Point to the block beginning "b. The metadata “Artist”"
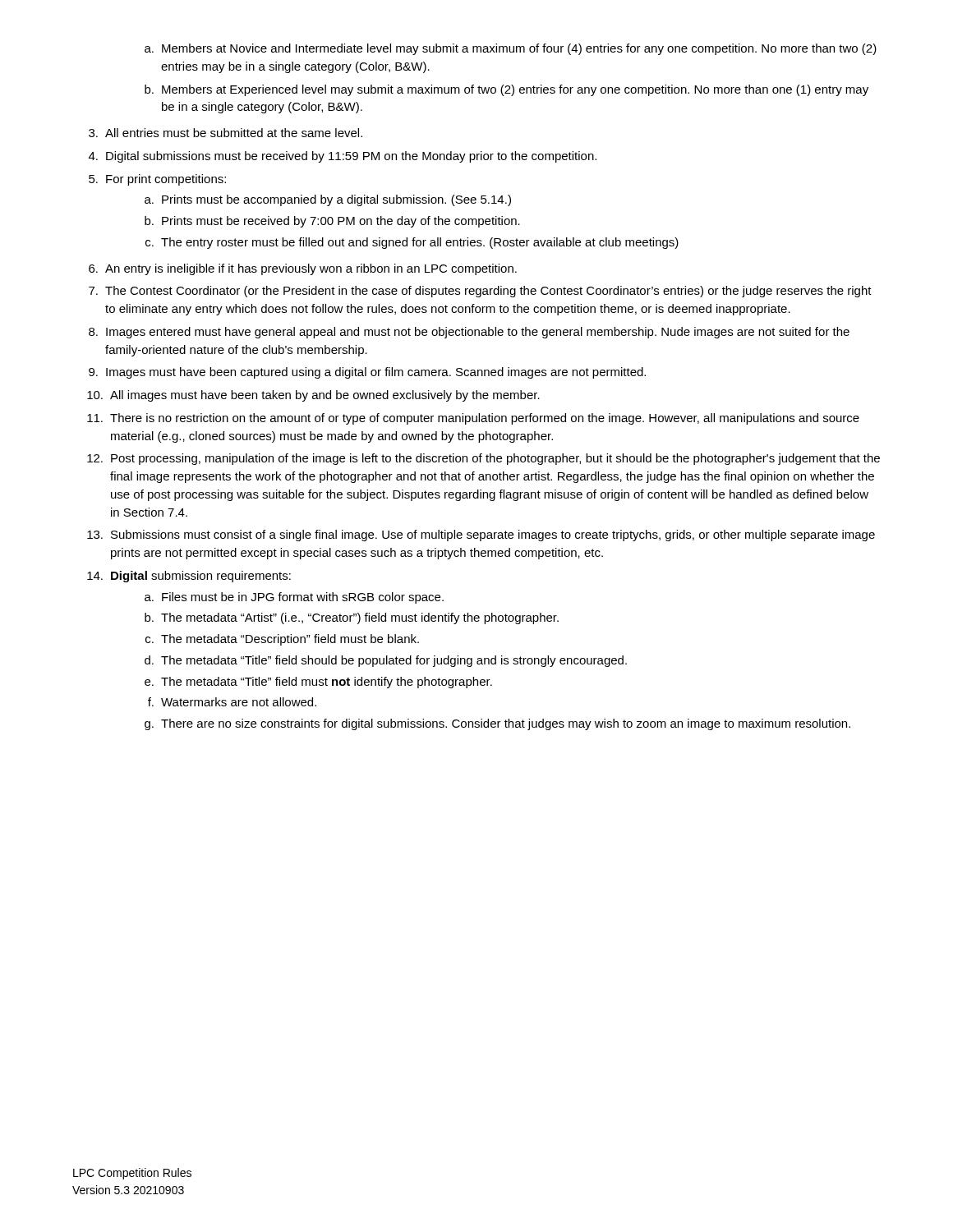This screenshot has height=1232, width=953. [x=476, y=618]
